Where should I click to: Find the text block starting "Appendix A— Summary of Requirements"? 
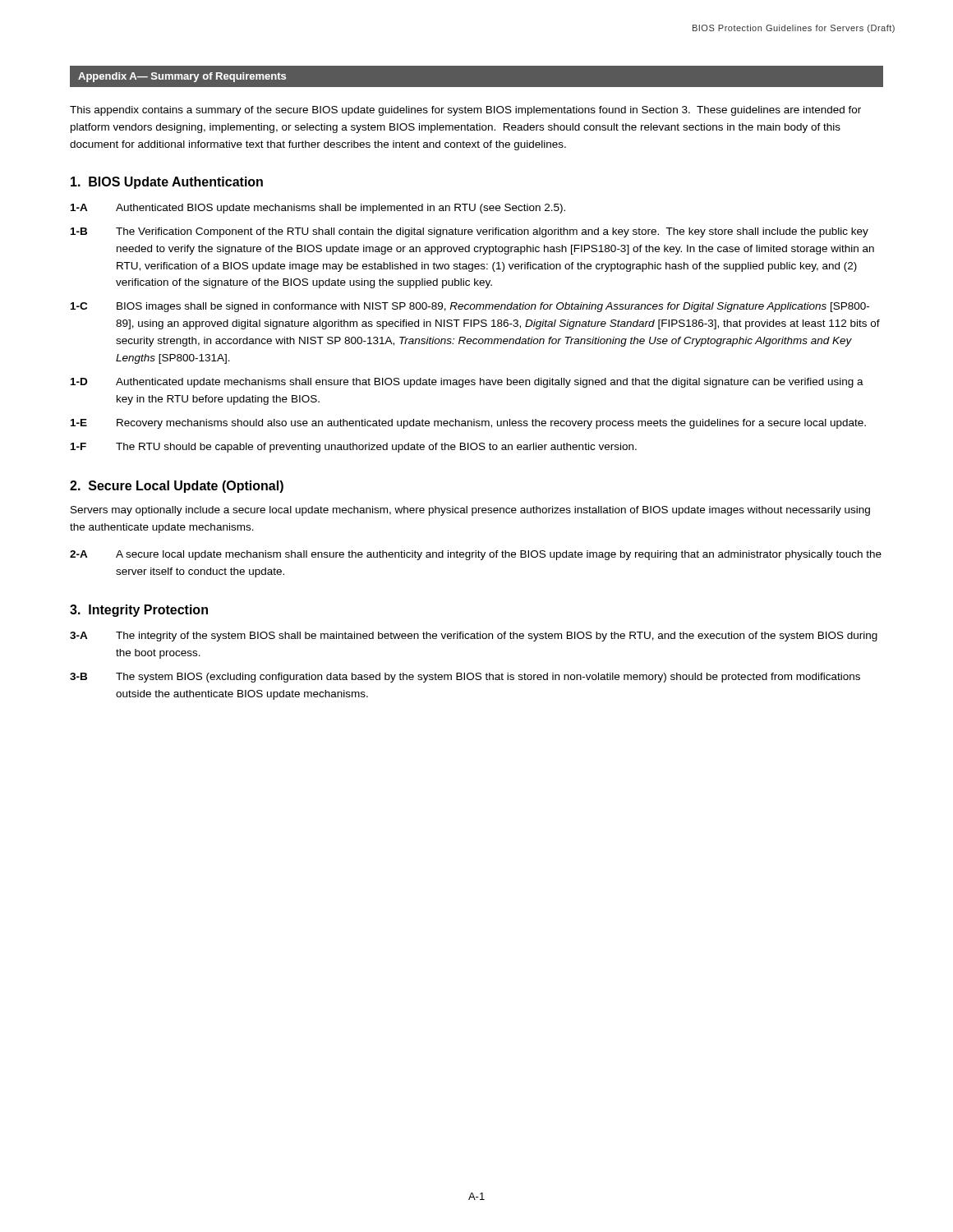tap(182, 76)
